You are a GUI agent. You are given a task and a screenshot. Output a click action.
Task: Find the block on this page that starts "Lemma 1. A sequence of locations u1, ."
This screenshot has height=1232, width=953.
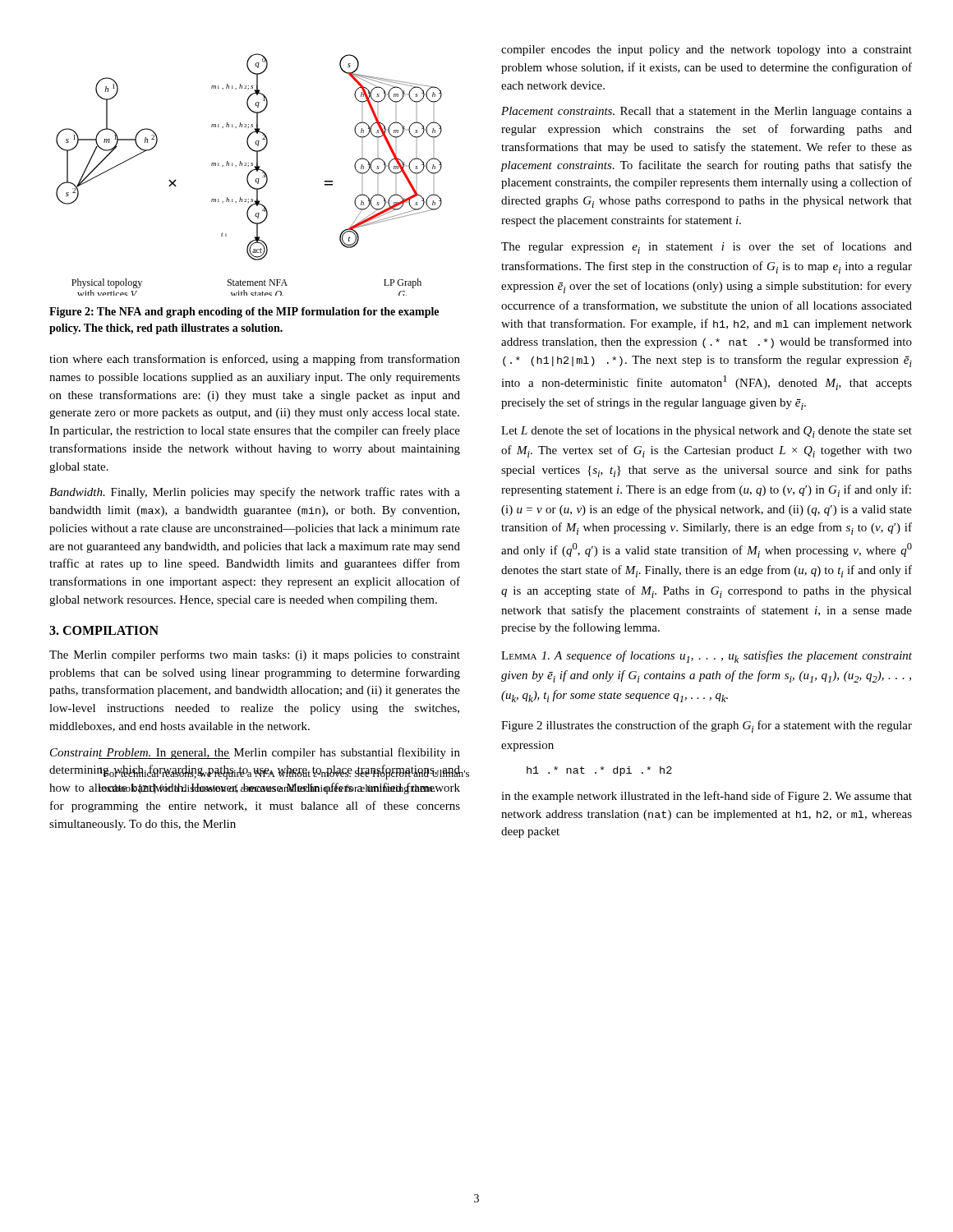coord(707,677)
